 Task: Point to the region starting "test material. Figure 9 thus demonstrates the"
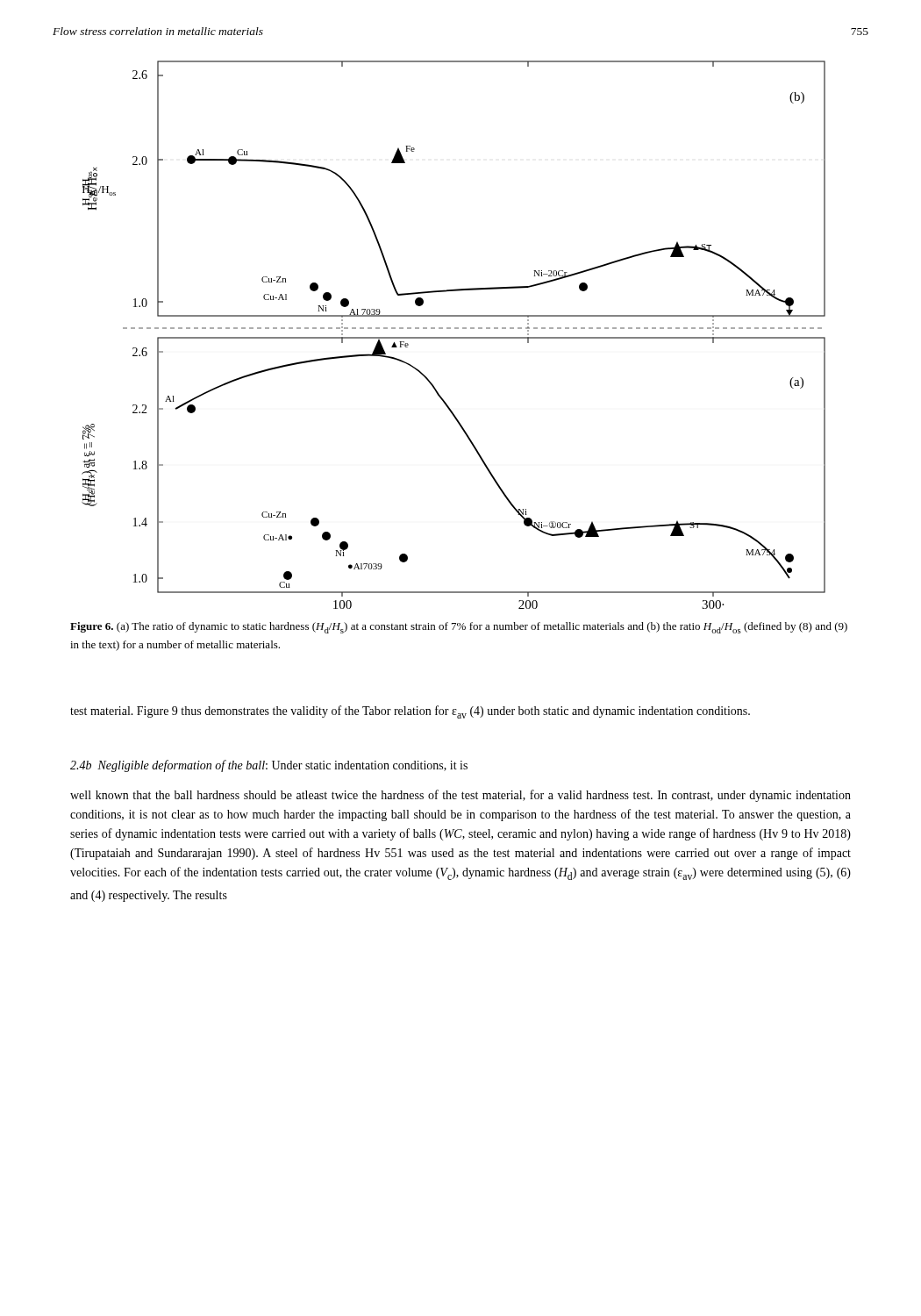(410, 713)
